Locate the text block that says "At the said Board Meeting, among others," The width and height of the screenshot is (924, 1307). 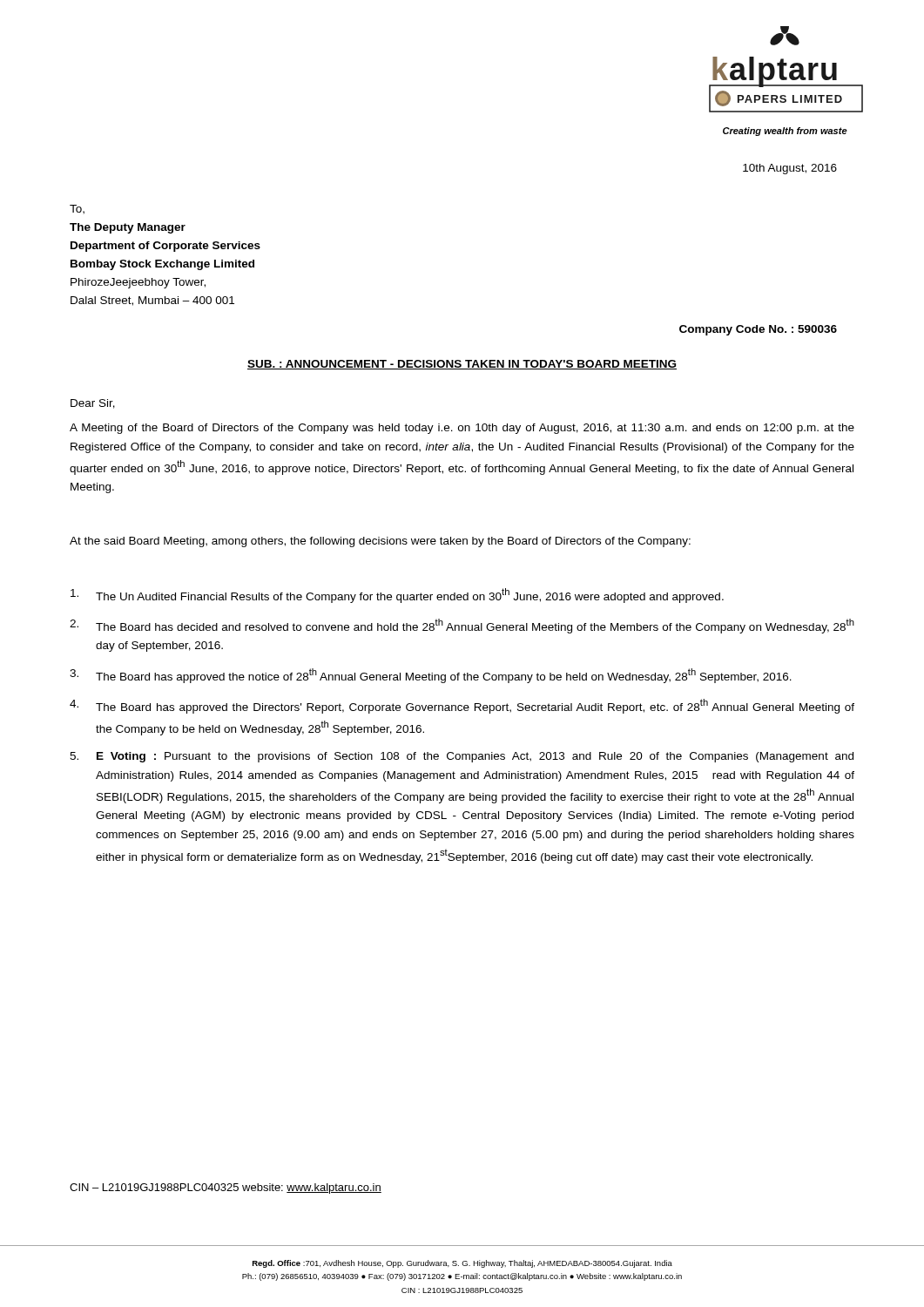click(x=380, y=541)
